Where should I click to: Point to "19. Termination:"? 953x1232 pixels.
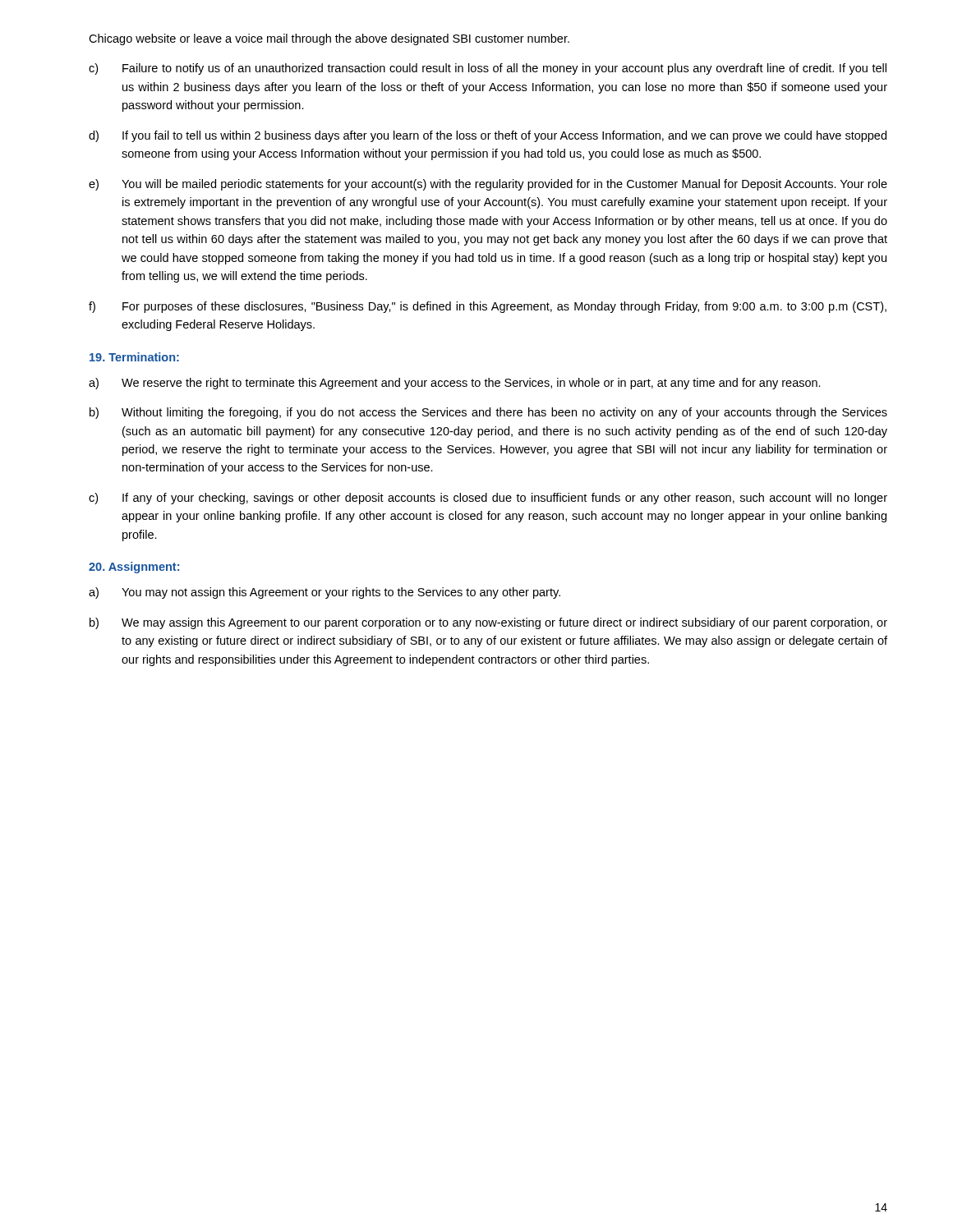point(134,357)
